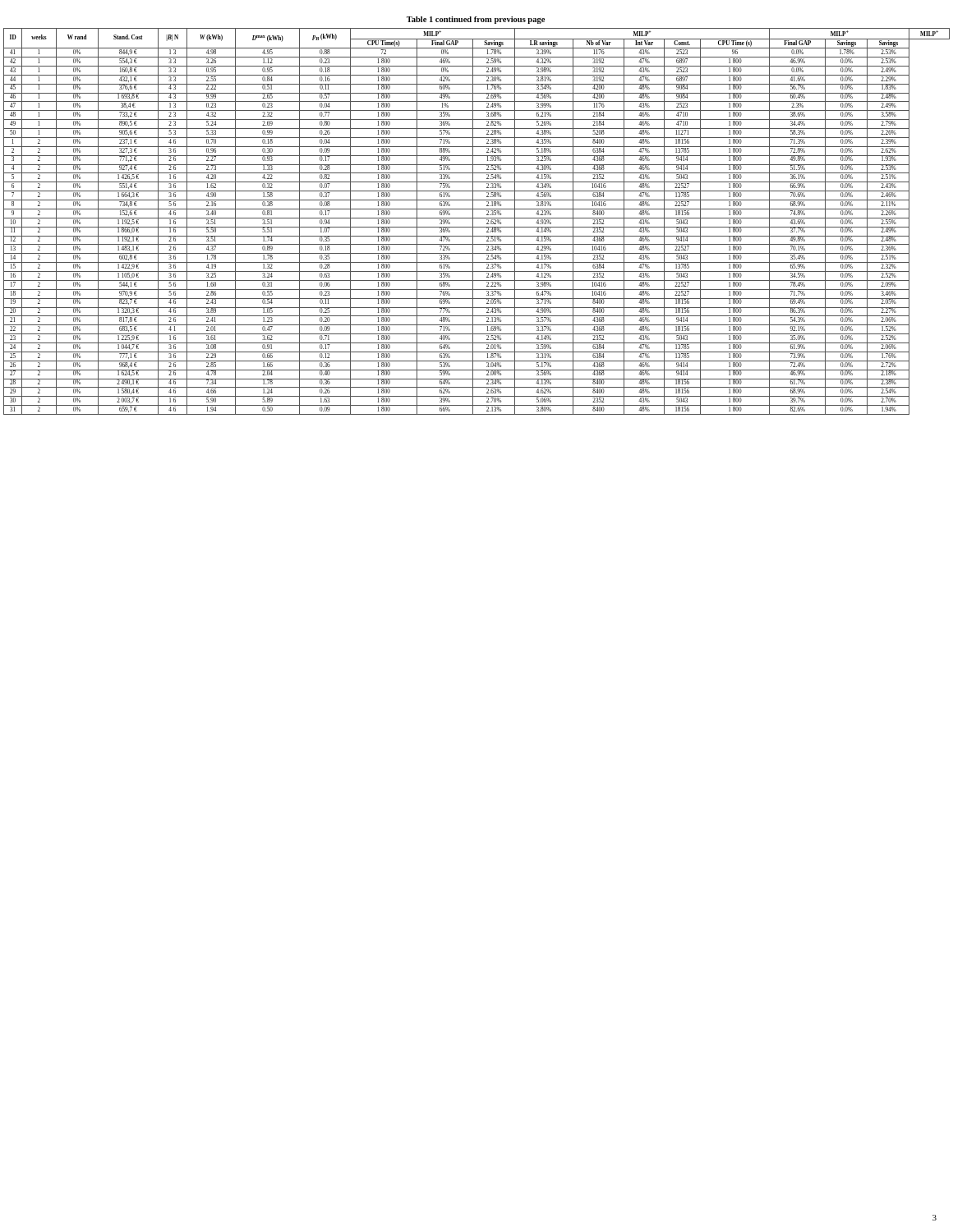The height and width of the screenshot is (1232, 953).
Task: Select the table that reads "1 580,4 €"
Action: pyautogui.click(x=476, y=221)
